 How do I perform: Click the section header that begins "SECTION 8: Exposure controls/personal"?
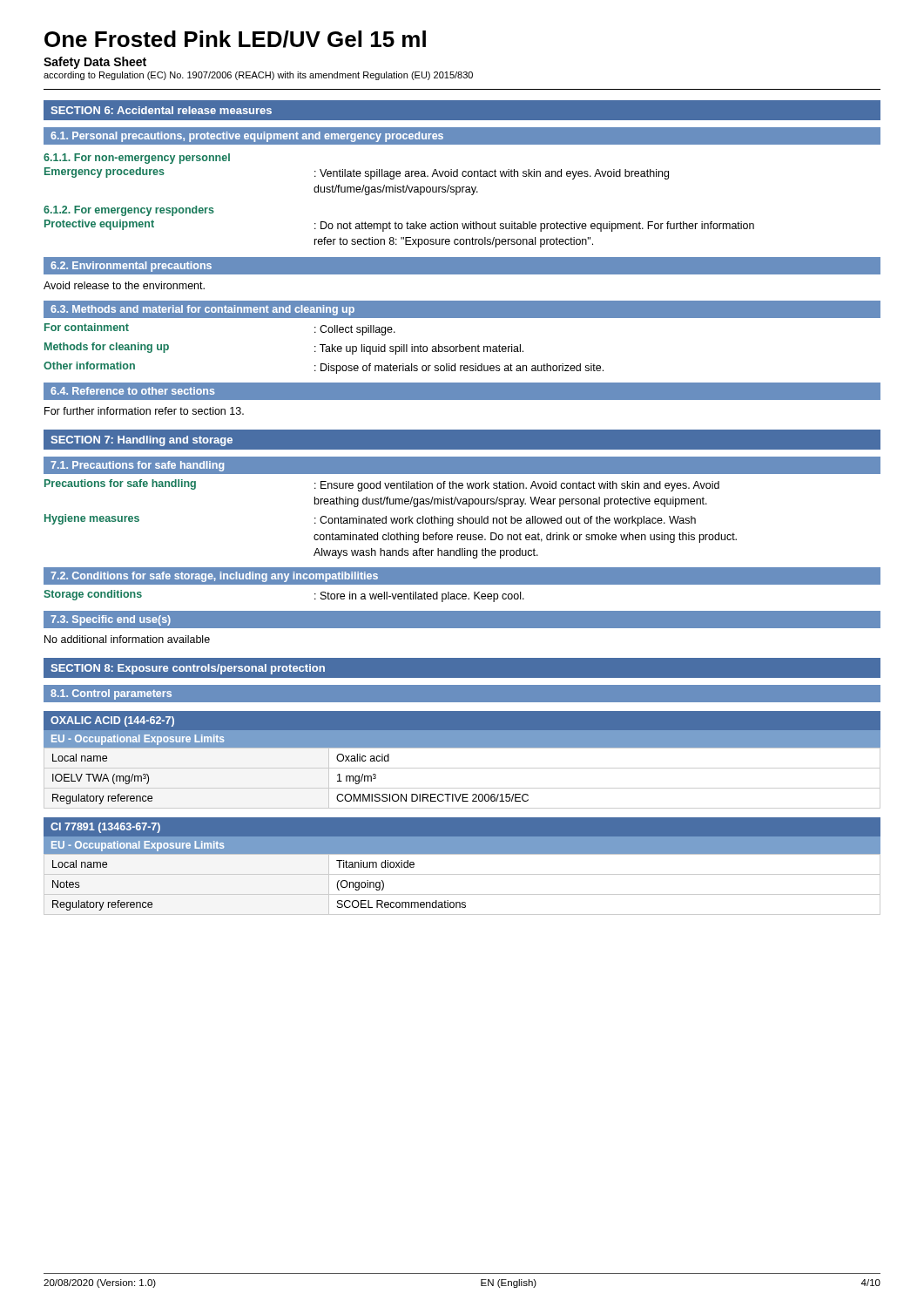pyautogui.click(x=462, y=668)
